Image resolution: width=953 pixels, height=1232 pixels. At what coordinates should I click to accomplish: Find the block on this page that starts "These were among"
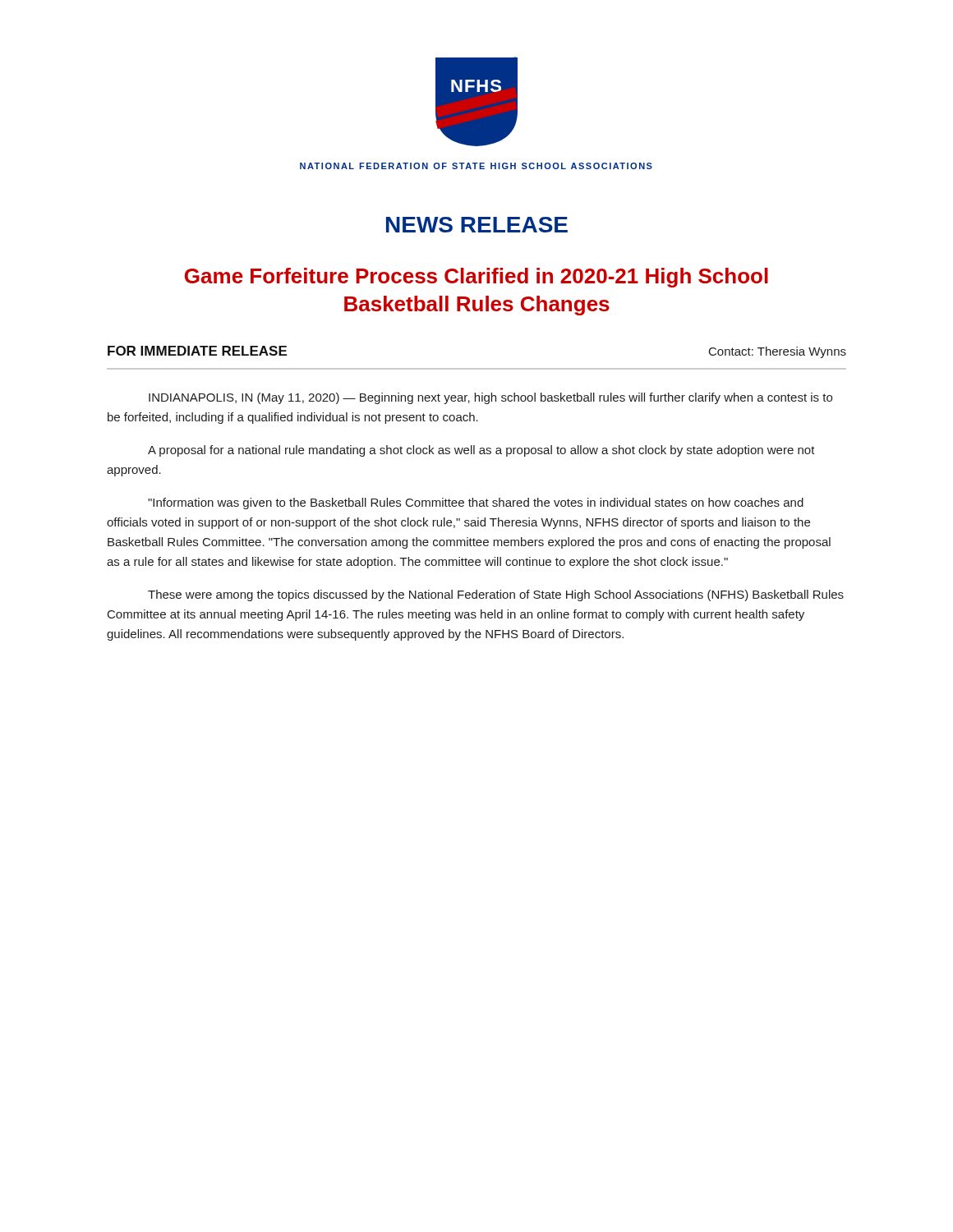tap(475, 614)
